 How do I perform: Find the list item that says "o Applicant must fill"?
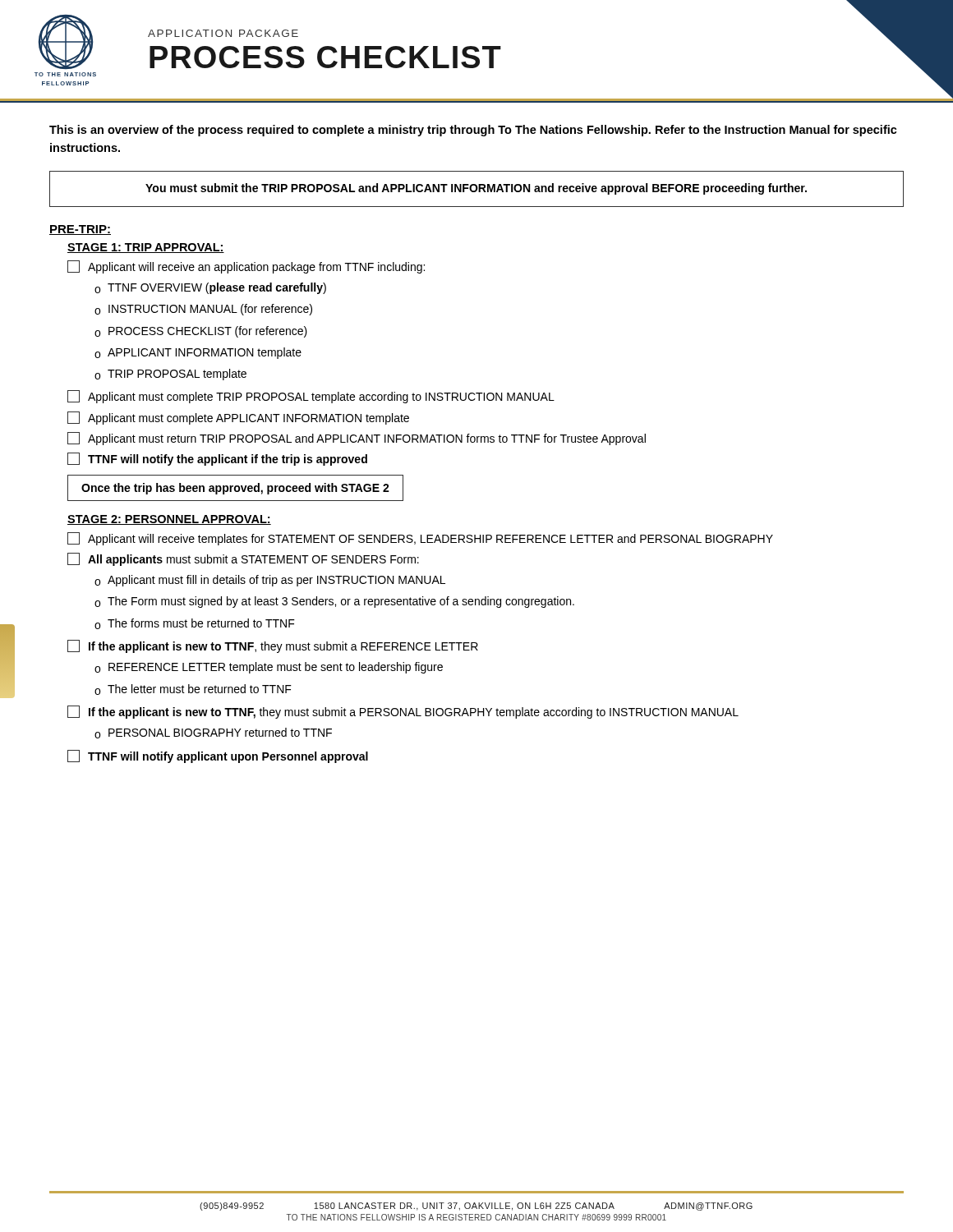(270, 581)
